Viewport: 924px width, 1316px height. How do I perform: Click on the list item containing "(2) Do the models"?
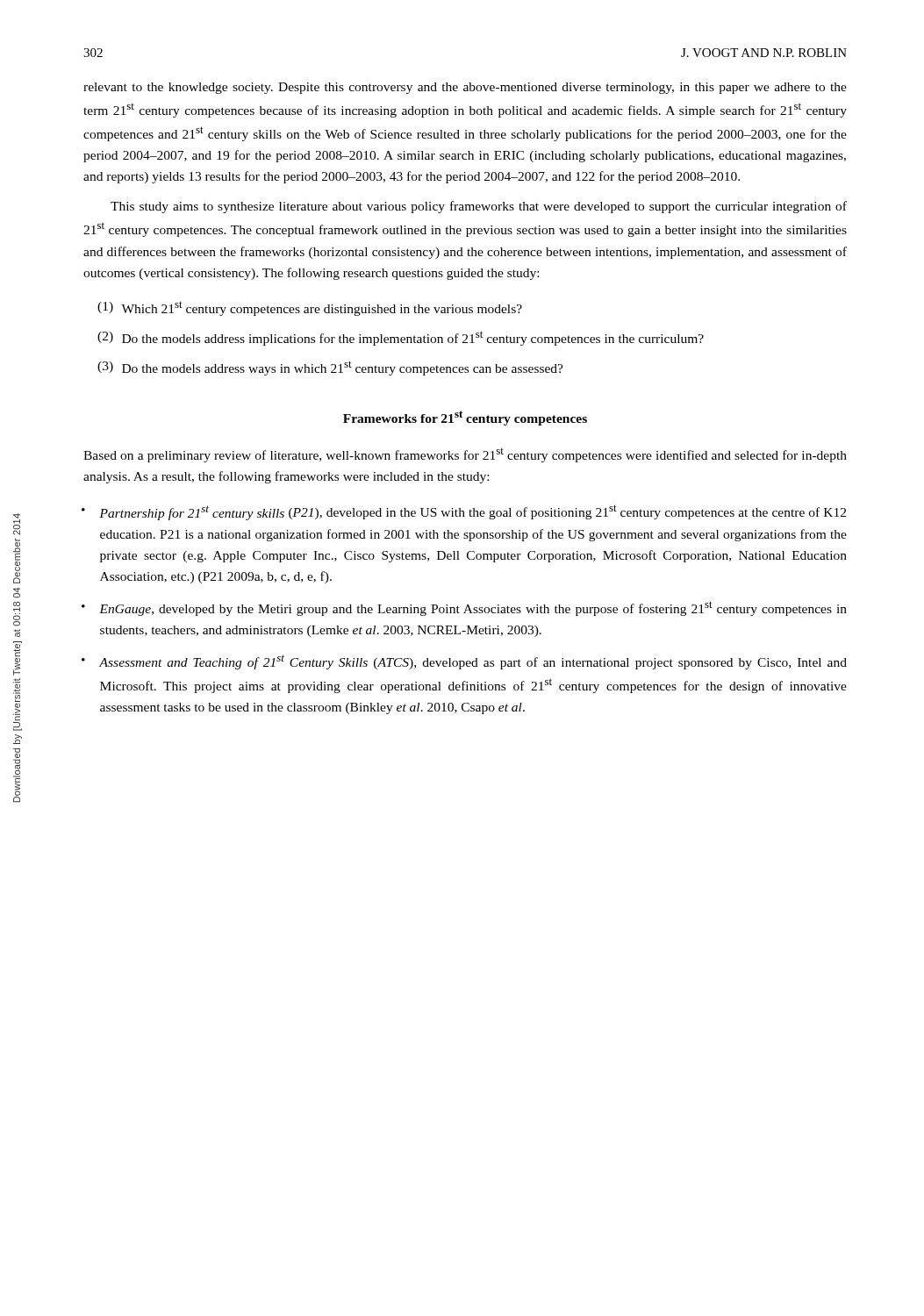(x=465, y=337)
